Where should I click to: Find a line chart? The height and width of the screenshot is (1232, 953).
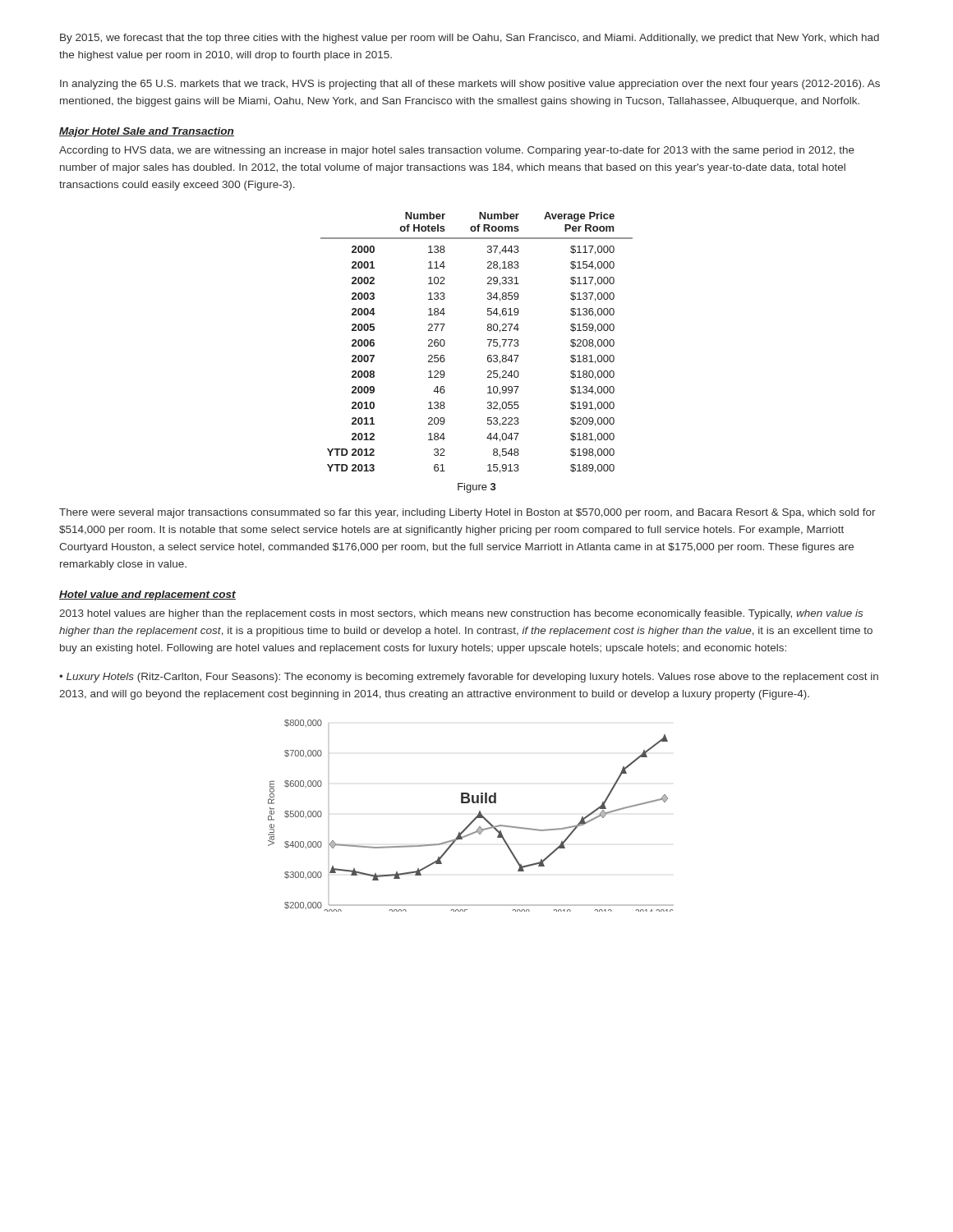pos(476,813)
